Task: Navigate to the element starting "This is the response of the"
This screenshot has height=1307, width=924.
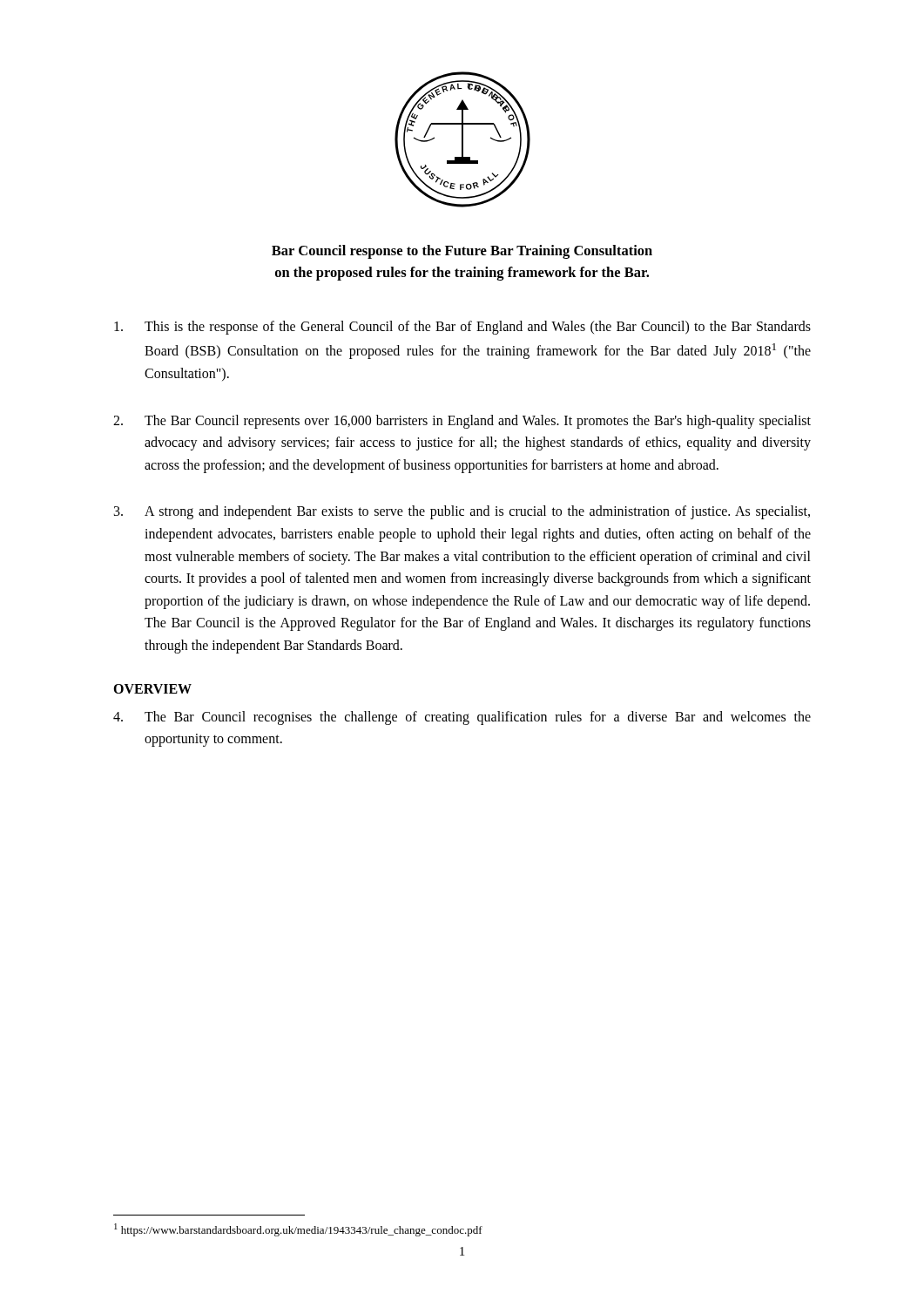Action: pyautogui.click(x=462, y=350)
